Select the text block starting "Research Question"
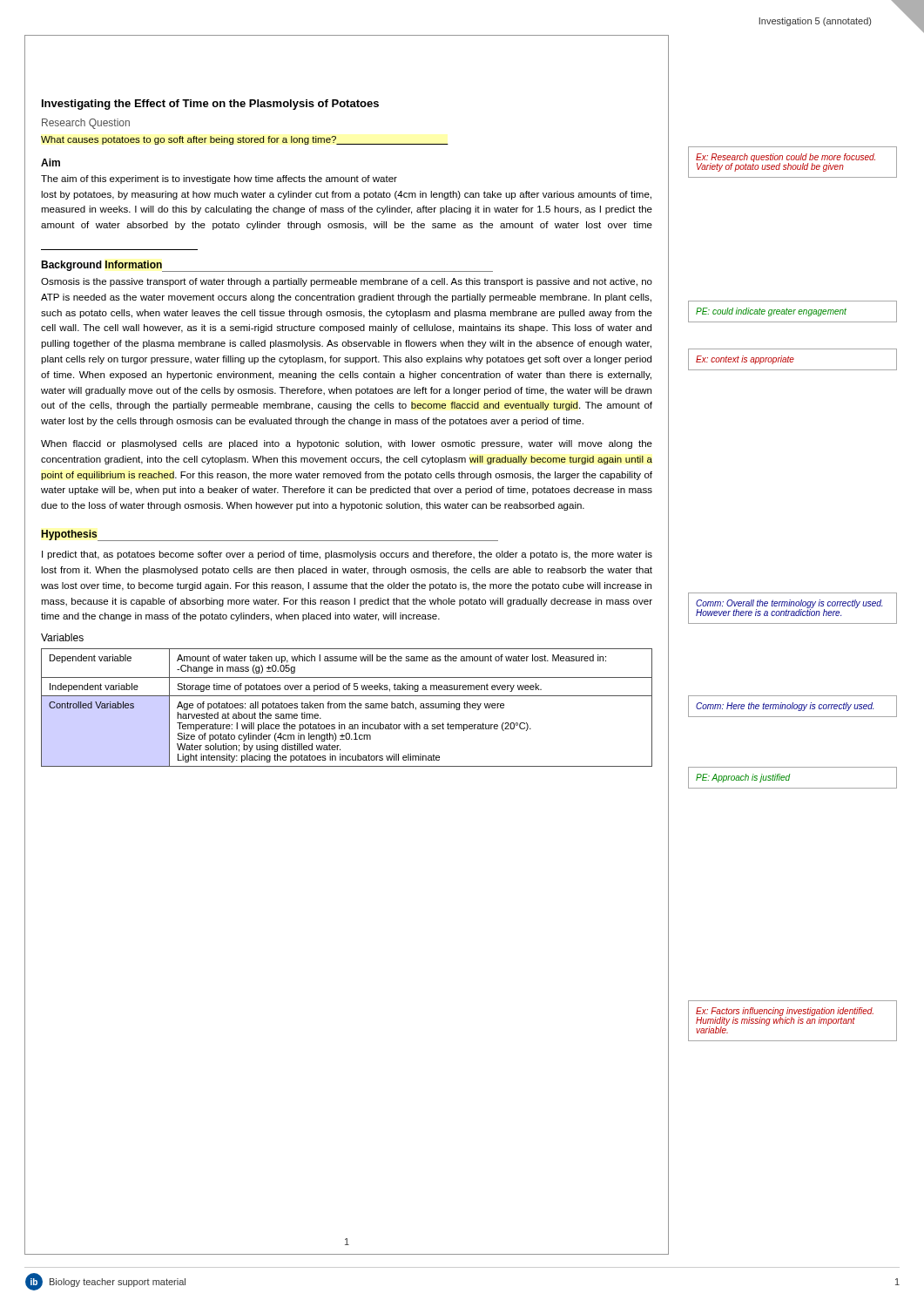This screenshot has width=924, height=1307. click(86, 123)
